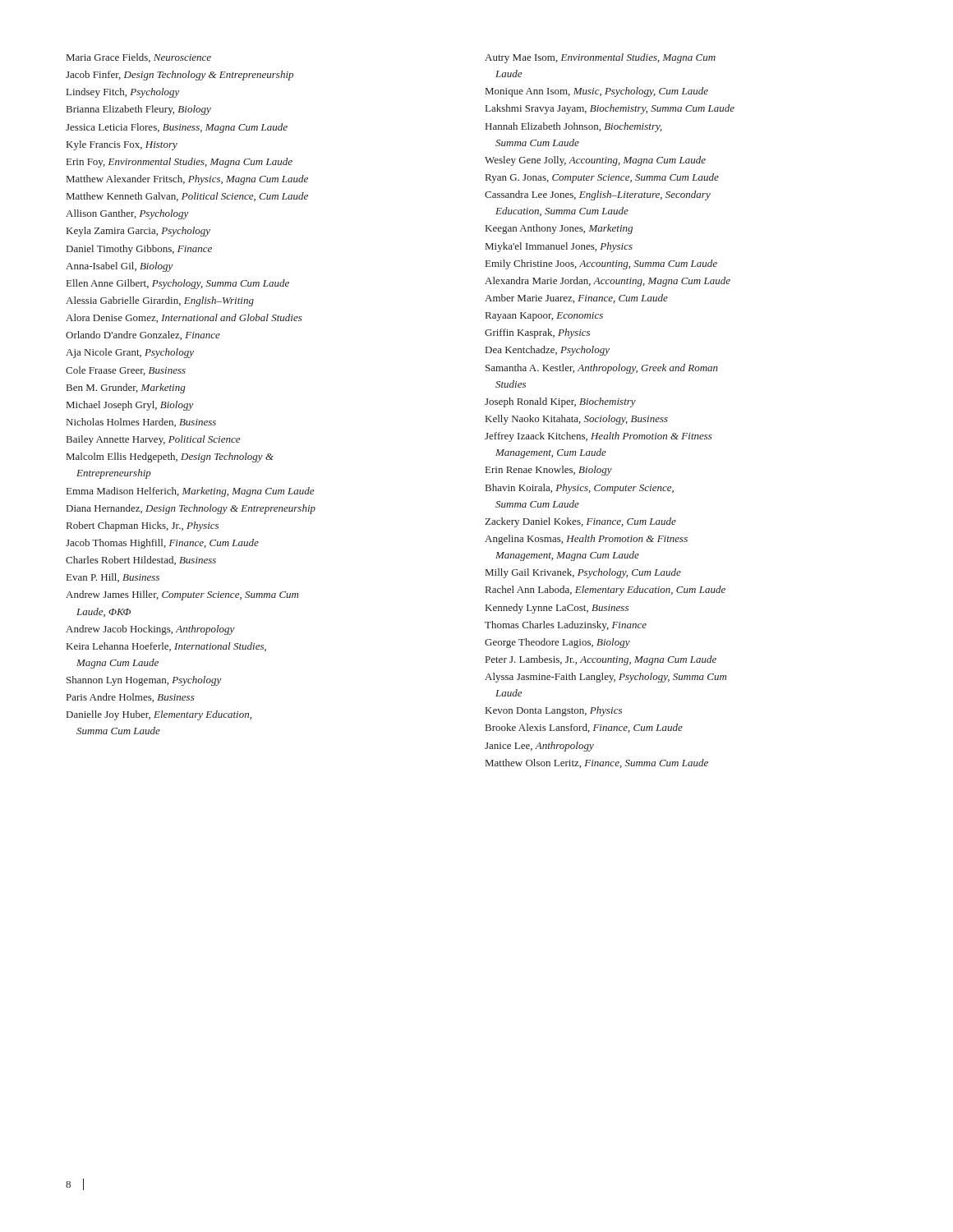
Task: Click on the block starting "Aja Nicole Grant, Psychology"
Action: [x=130, y=352]
